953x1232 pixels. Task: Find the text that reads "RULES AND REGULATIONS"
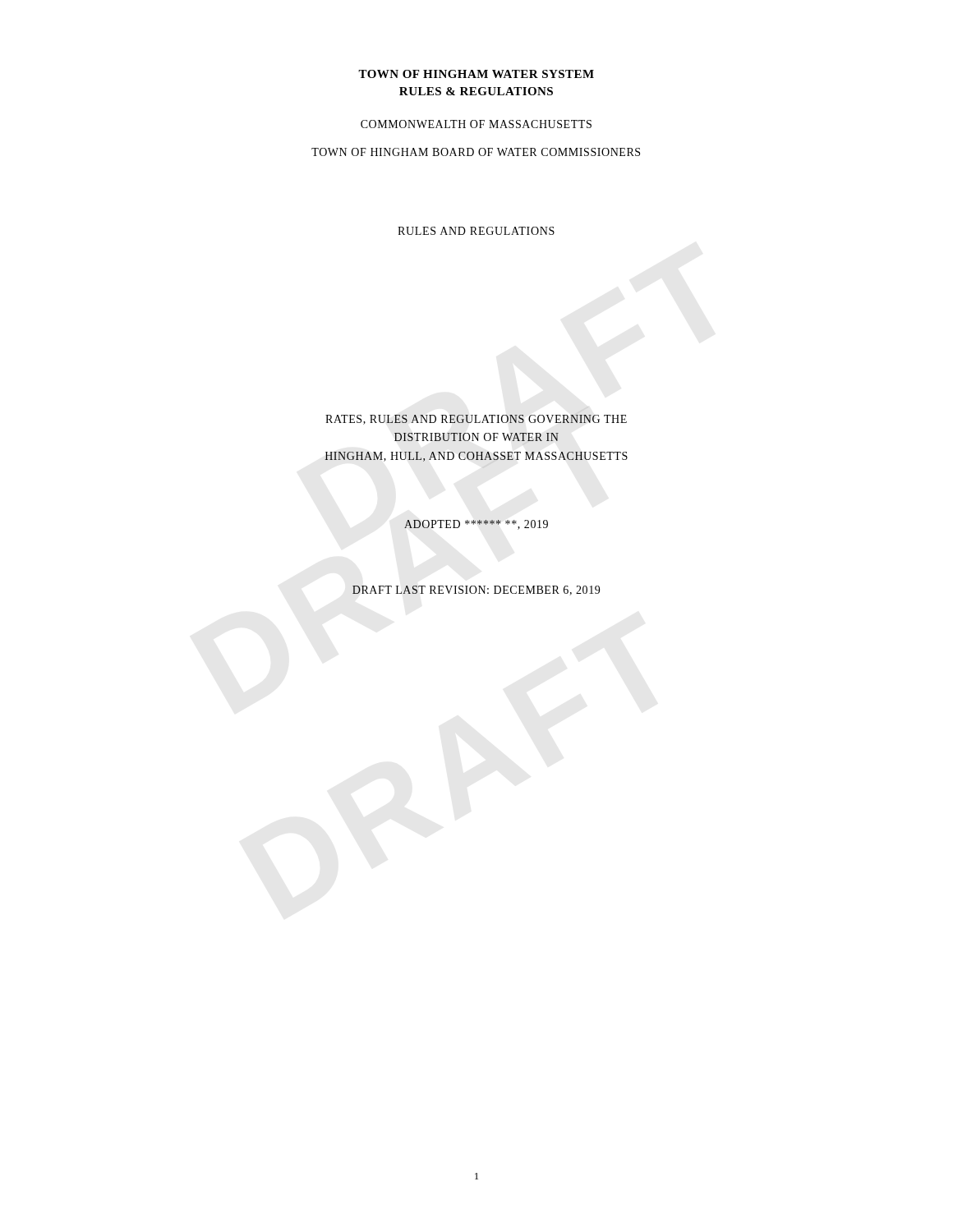click(x=476, y=232)
